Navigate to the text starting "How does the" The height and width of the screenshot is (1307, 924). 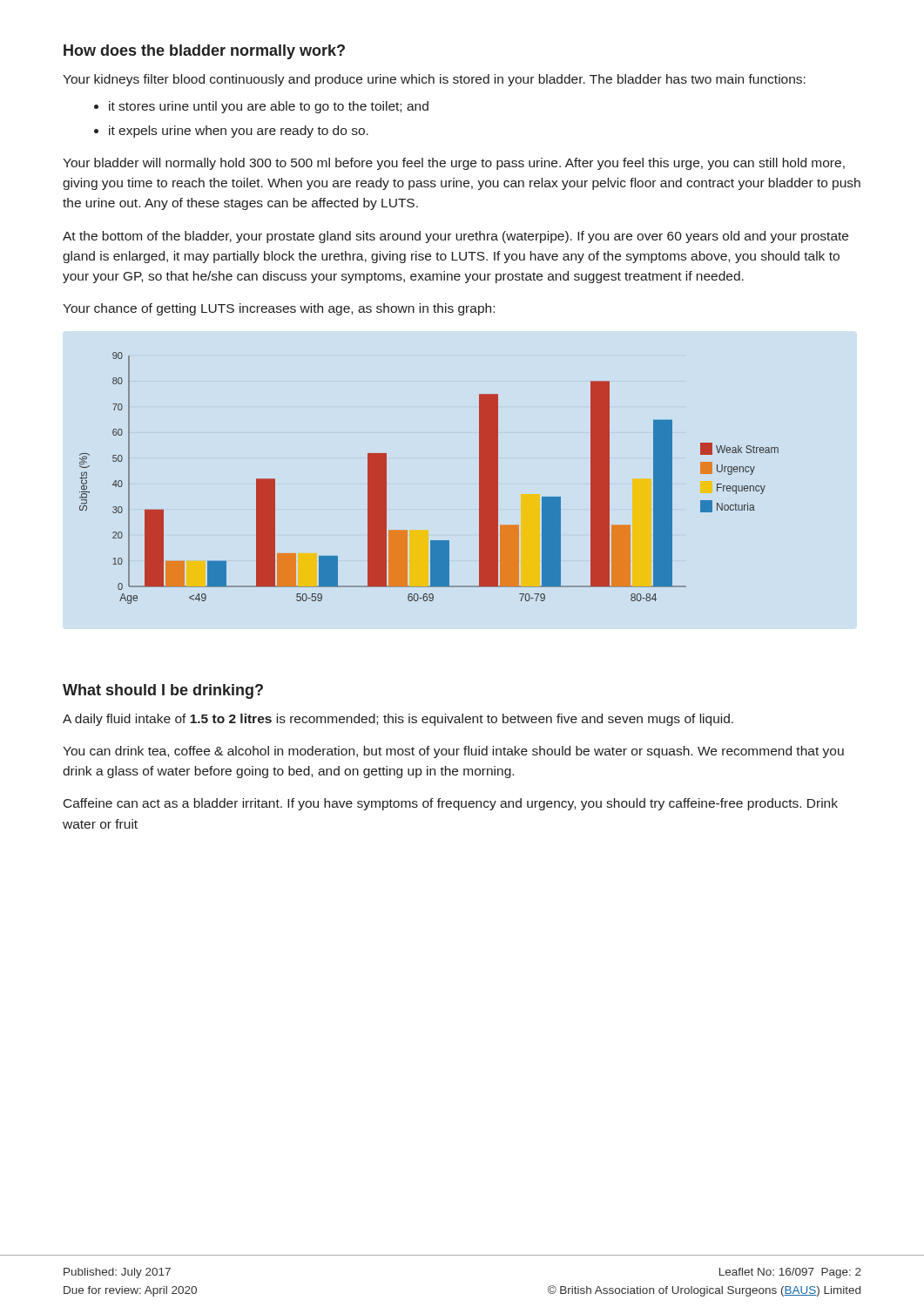coord(204,51)
